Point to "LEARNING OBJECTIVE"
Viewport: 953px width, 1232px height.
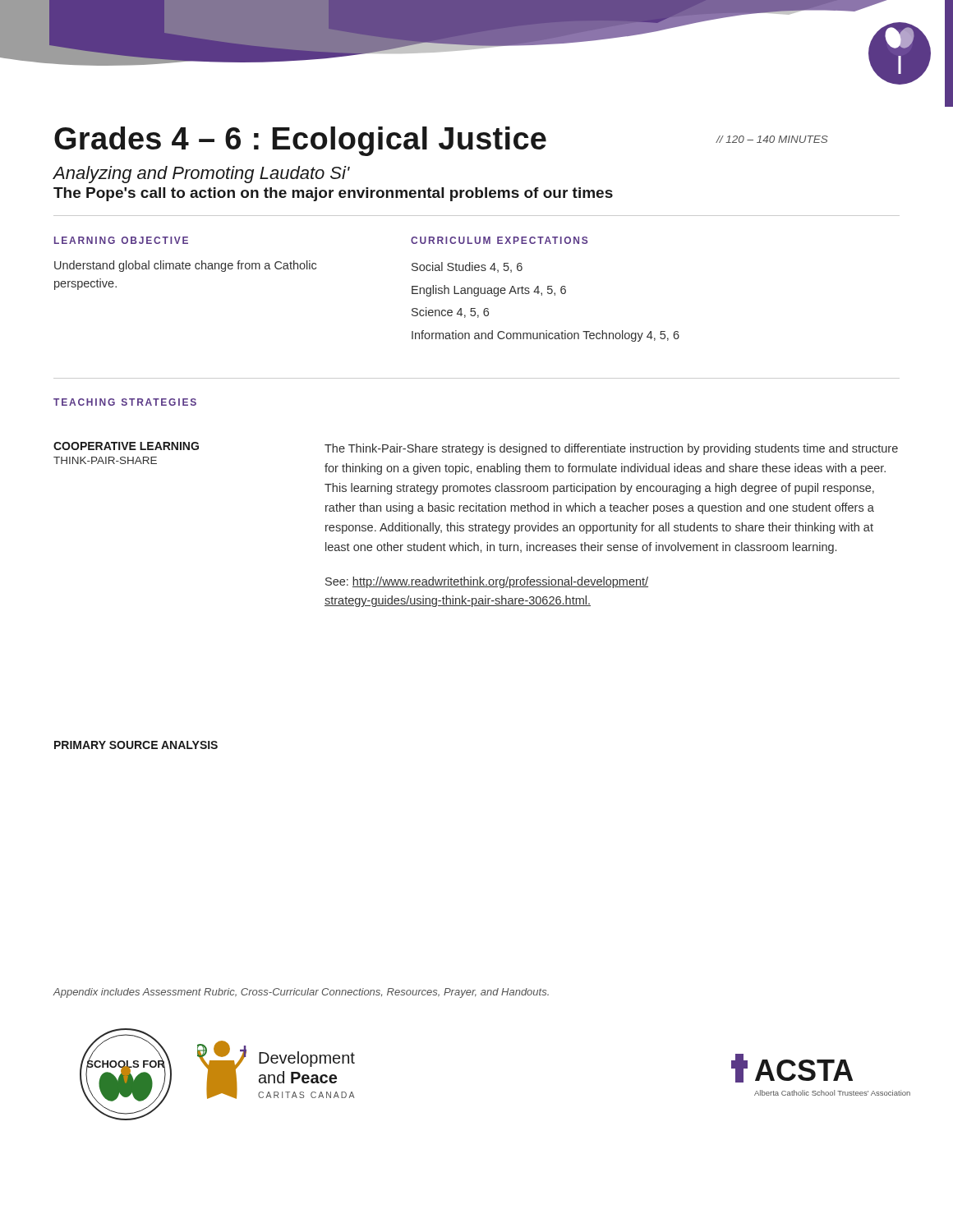(122, 241)
